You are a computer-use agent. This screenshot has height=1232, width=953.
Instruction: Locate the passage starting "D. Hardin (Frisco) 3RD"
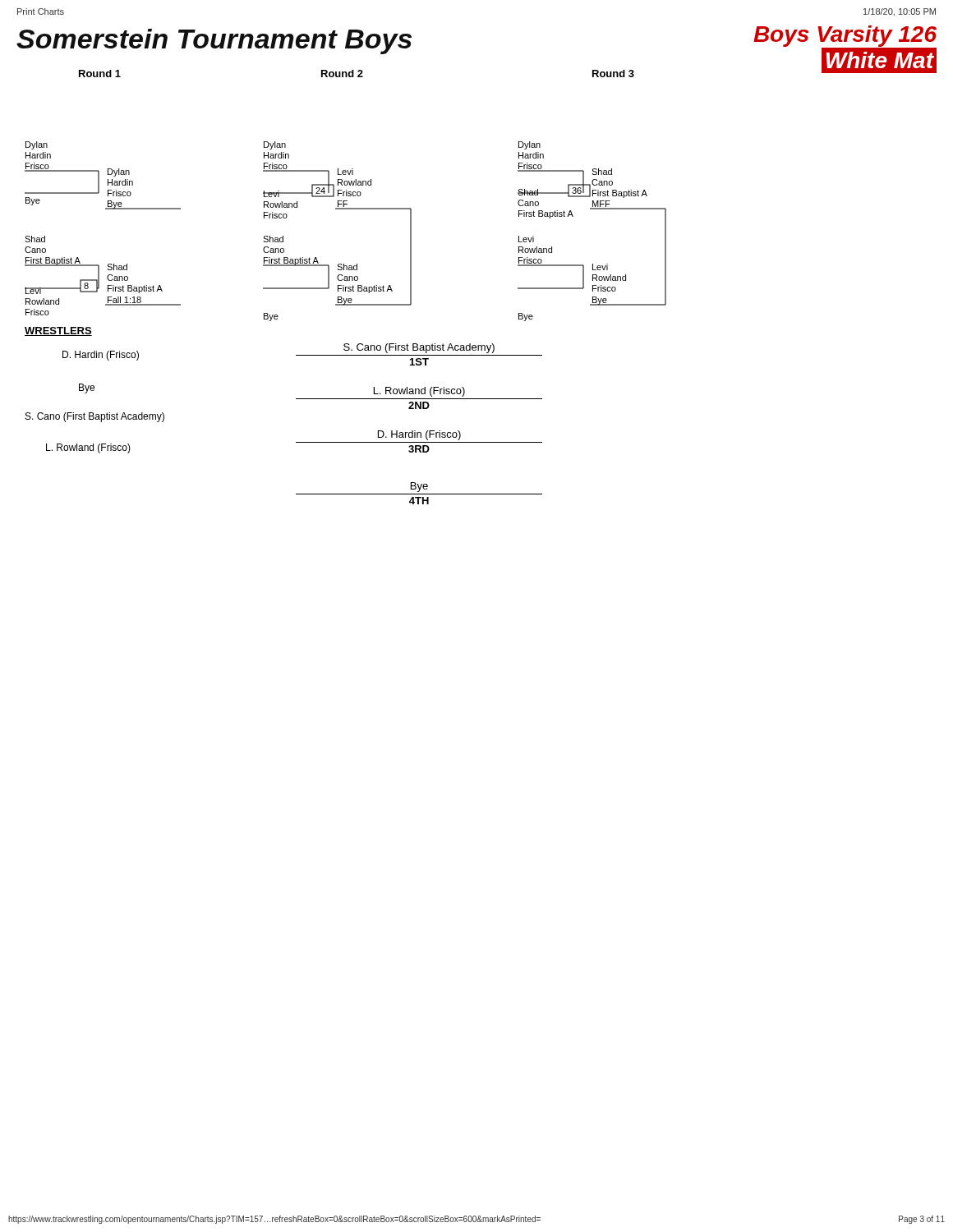click(x=419, y=441)
